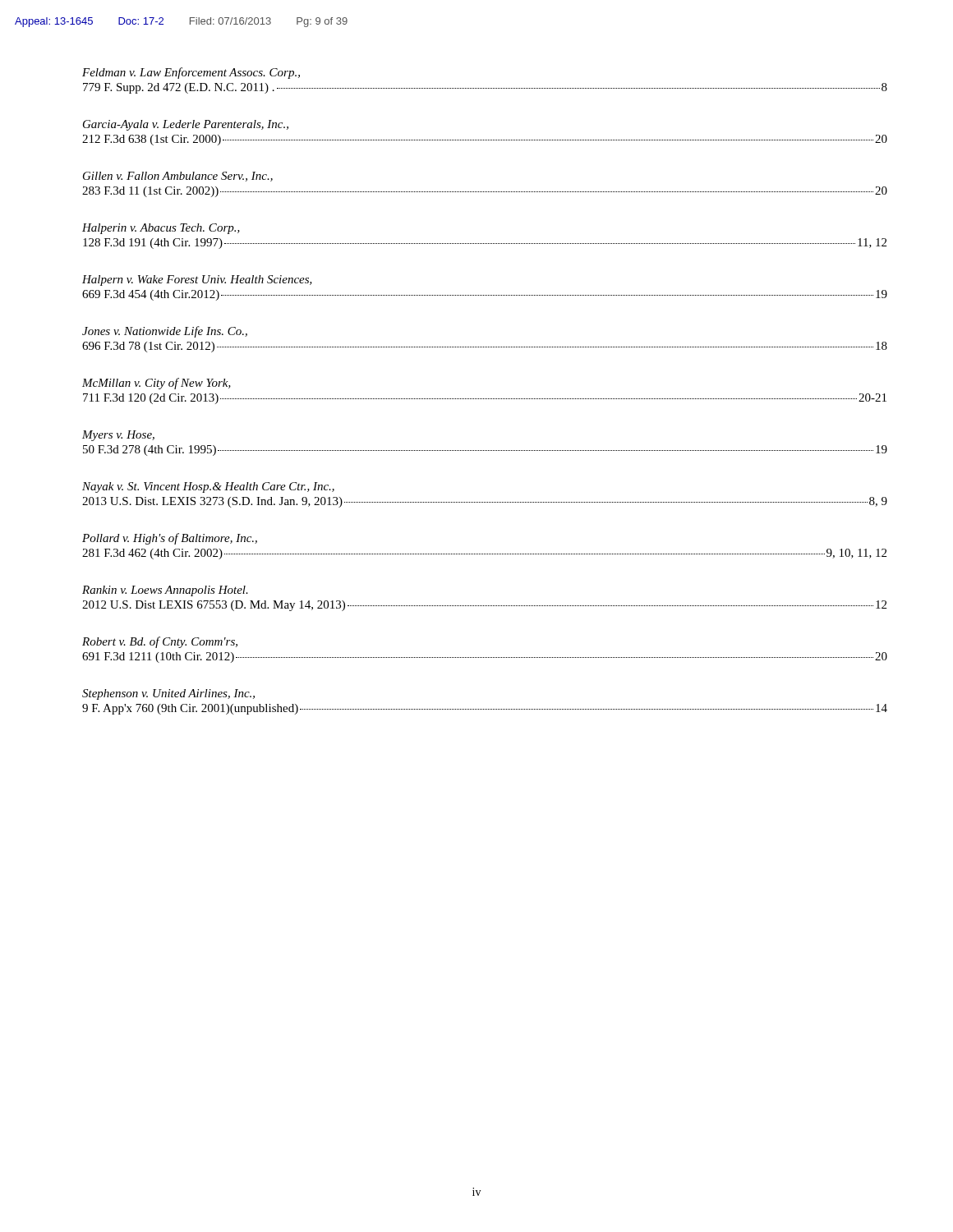Find the block on this page that starts "Halpern v. Wake"
The image size is (953, 1232).
(485, 287)
